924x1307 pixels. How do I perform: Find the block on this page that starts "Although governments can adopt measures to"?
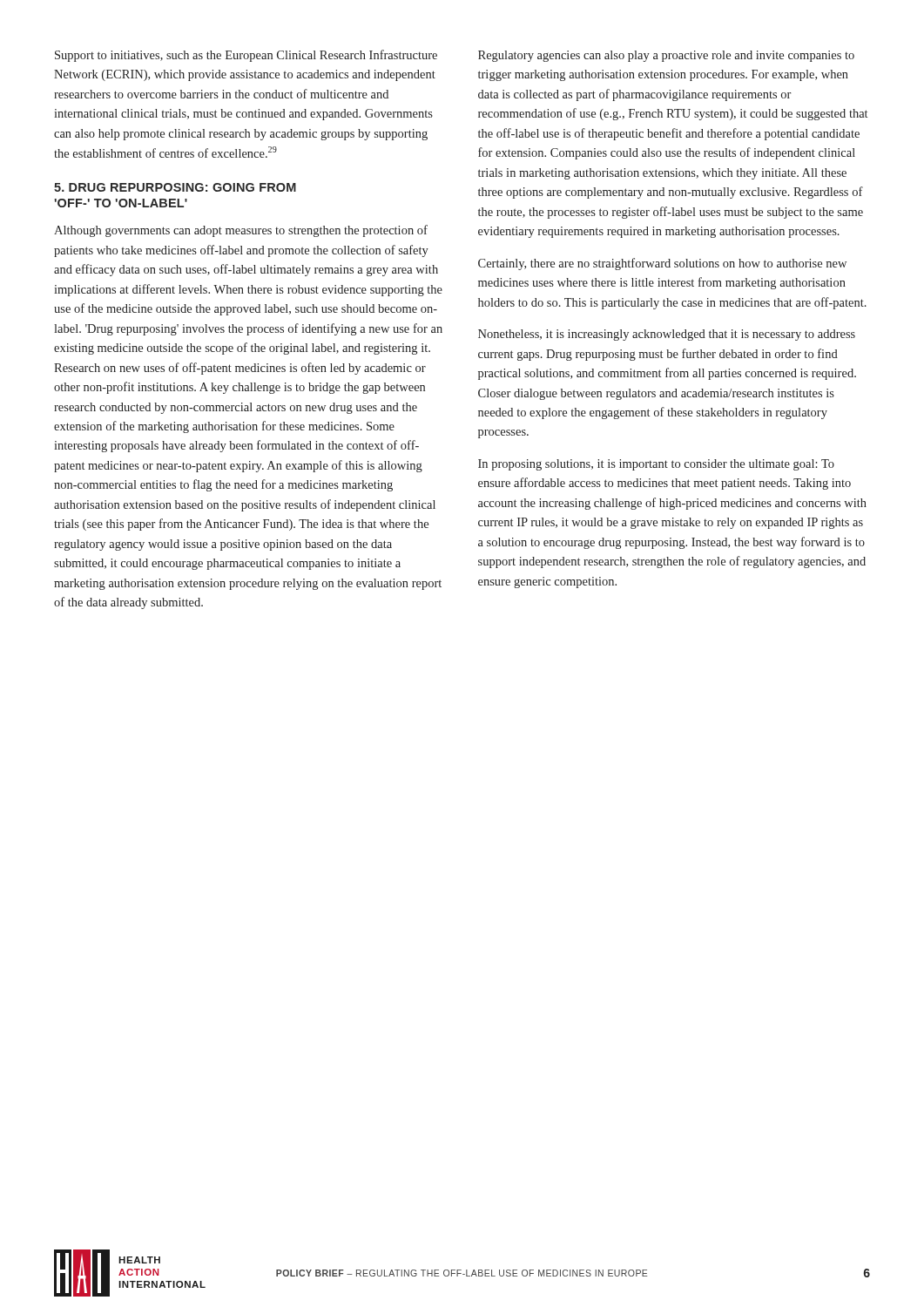click(250, 417)
